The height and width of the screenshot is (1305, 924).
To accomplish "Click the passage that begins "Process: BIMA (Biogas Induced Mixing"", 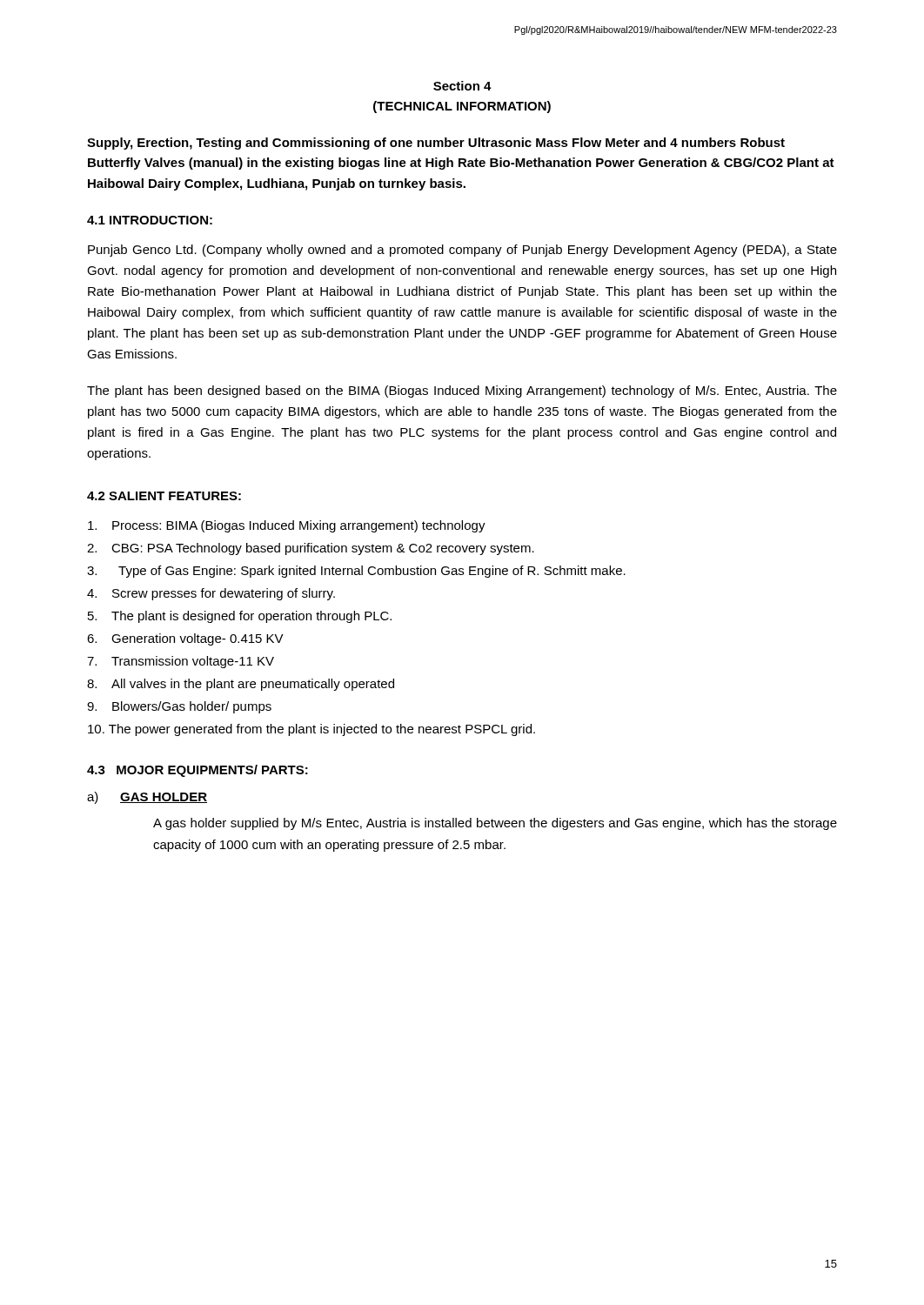I will (286, 525).
